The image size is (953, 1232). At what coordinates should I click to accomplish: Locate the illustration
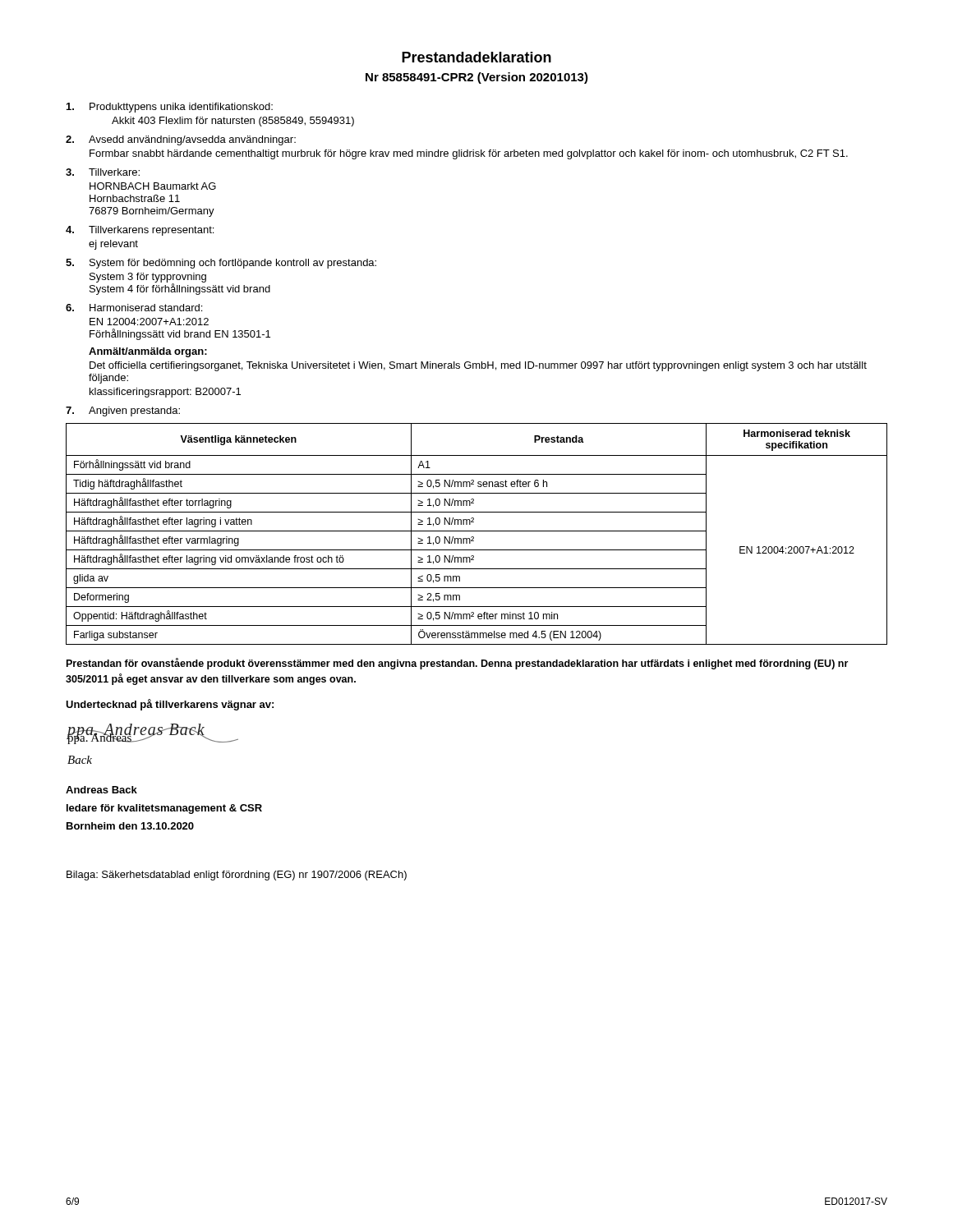click(476, 747)
